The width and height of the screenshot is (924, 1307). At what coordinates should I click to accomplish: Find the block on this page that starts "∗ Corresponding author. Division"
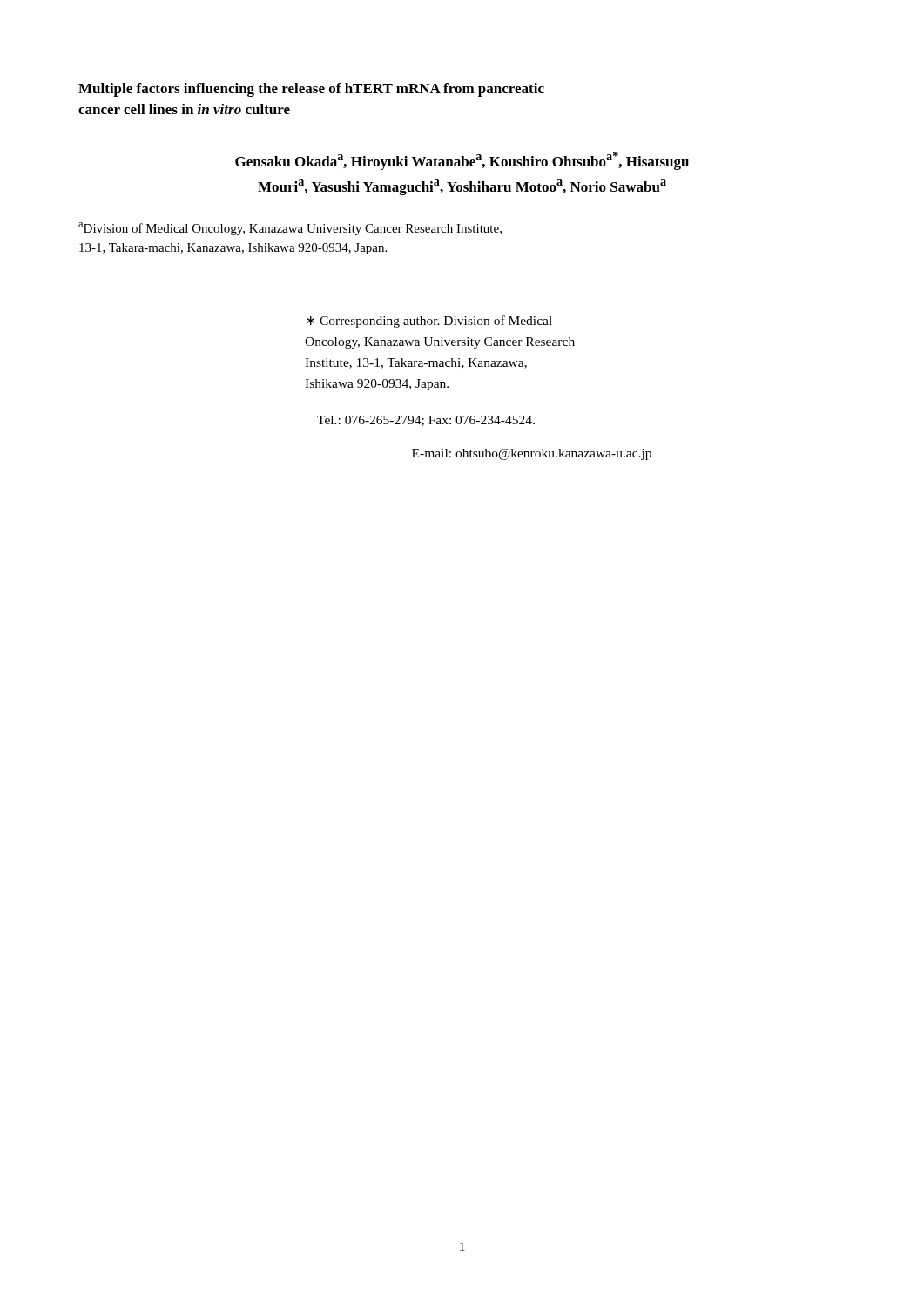[429, 322]
